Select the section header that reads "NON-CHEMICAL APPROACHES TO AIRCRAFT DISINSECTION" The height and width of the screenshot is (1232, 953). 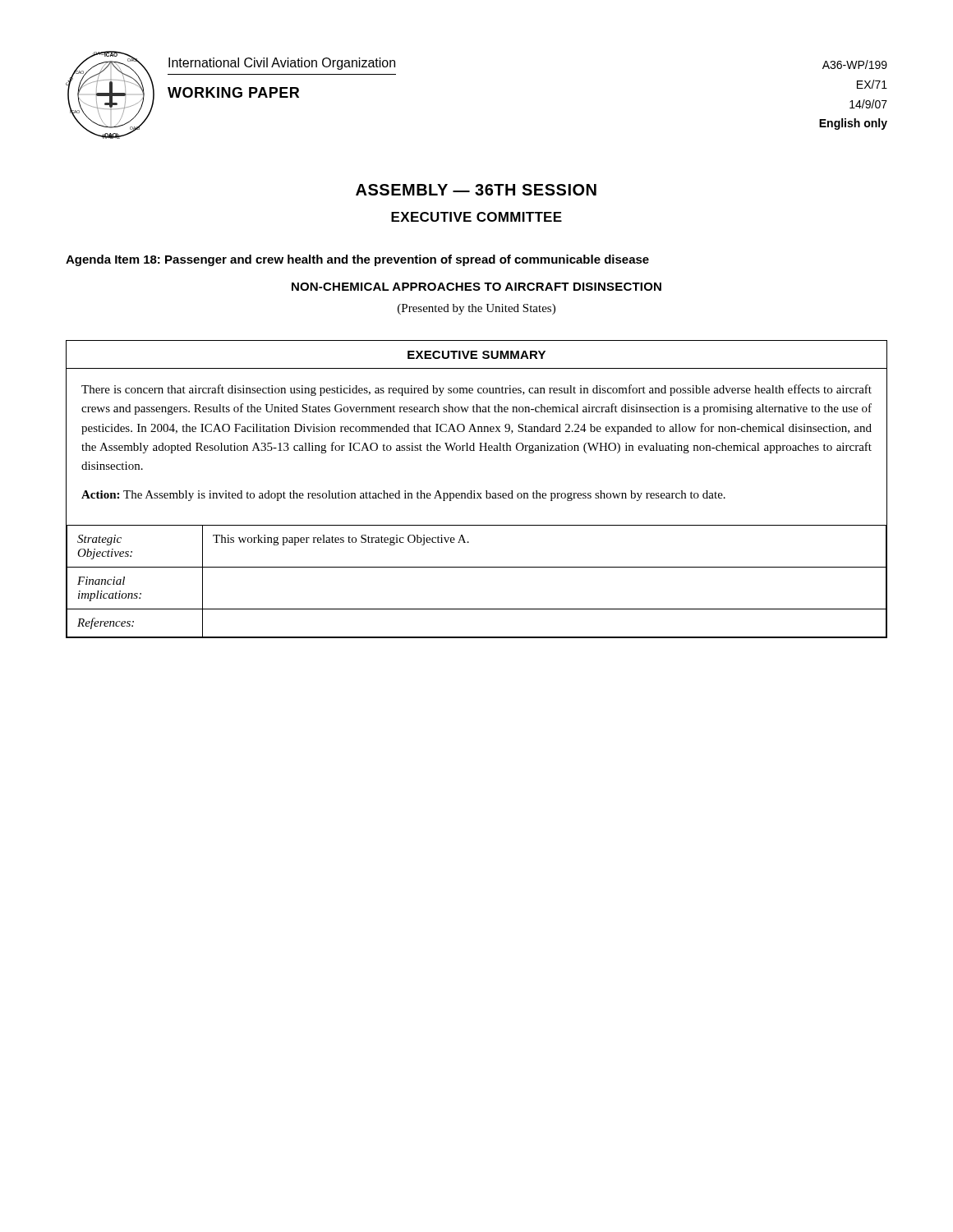coord(476,286)
